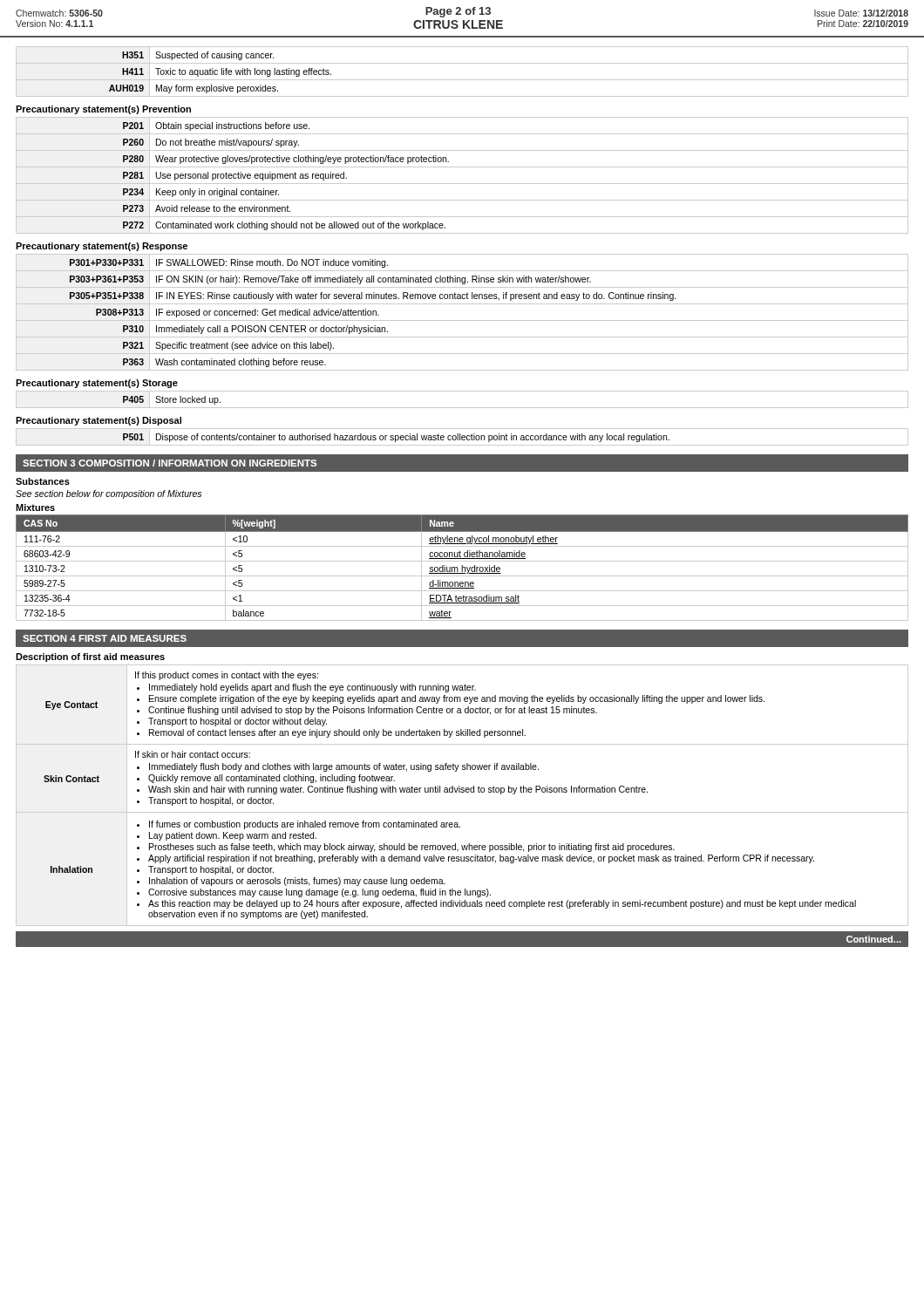Click on the table containing "coconut diethanolamide"
Screen dimensions: 1308x924
tap(462, 568)
